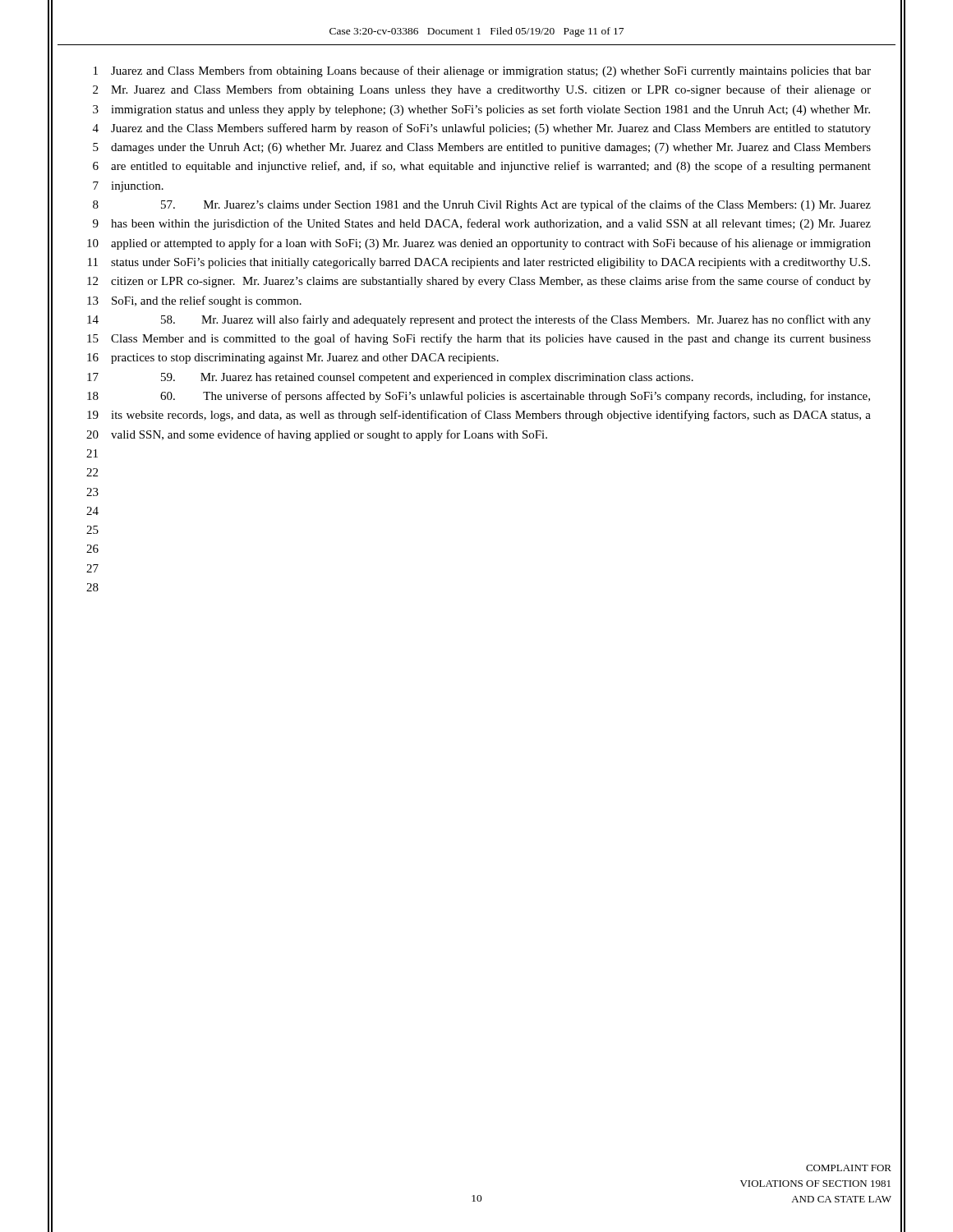953x1232 pixels.
Task: Select the text block that says "Juarez and Class Members from"
Action: click(x=491, y=128)
